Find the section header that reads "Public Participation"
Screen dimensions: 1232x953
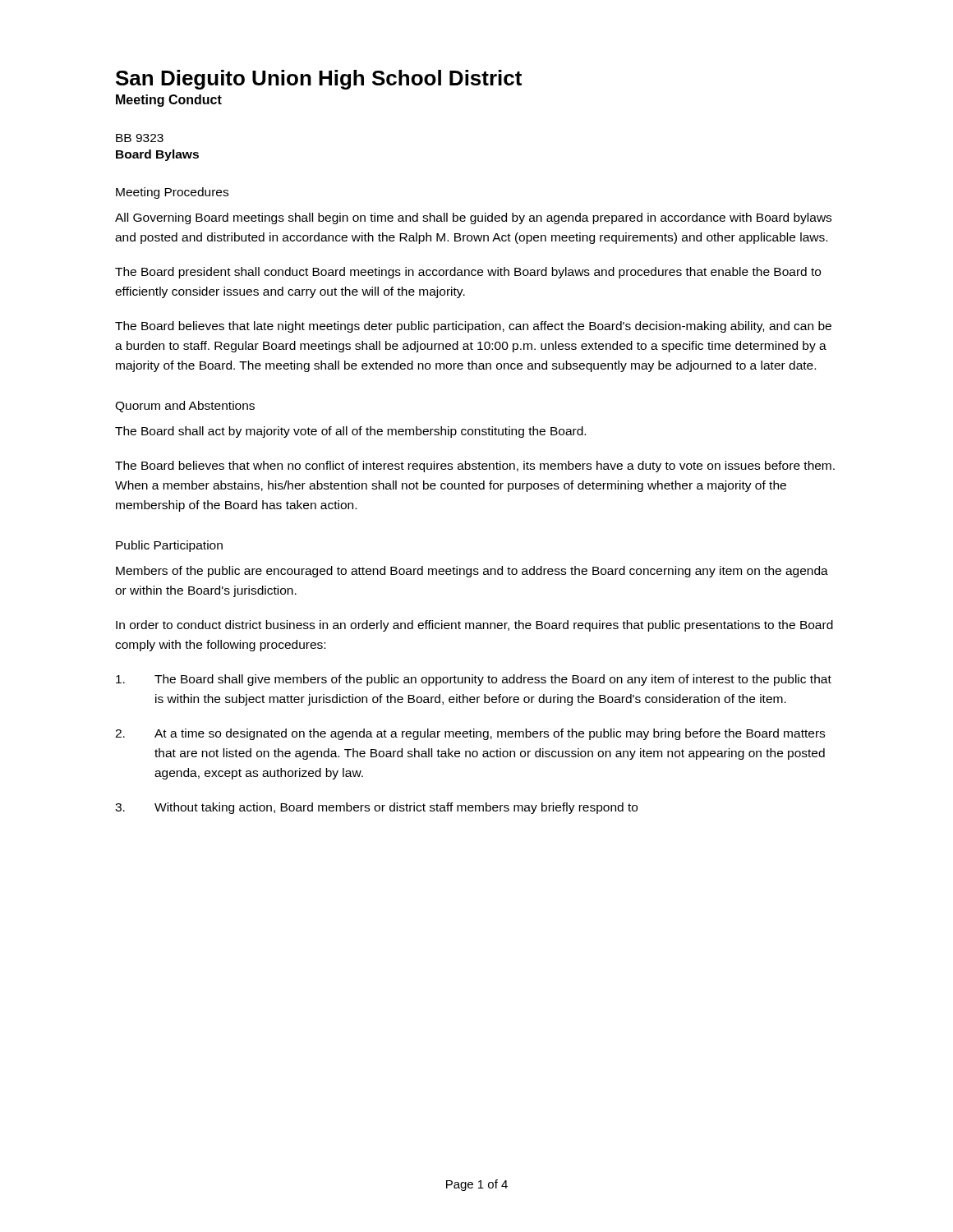click(169, 545)
